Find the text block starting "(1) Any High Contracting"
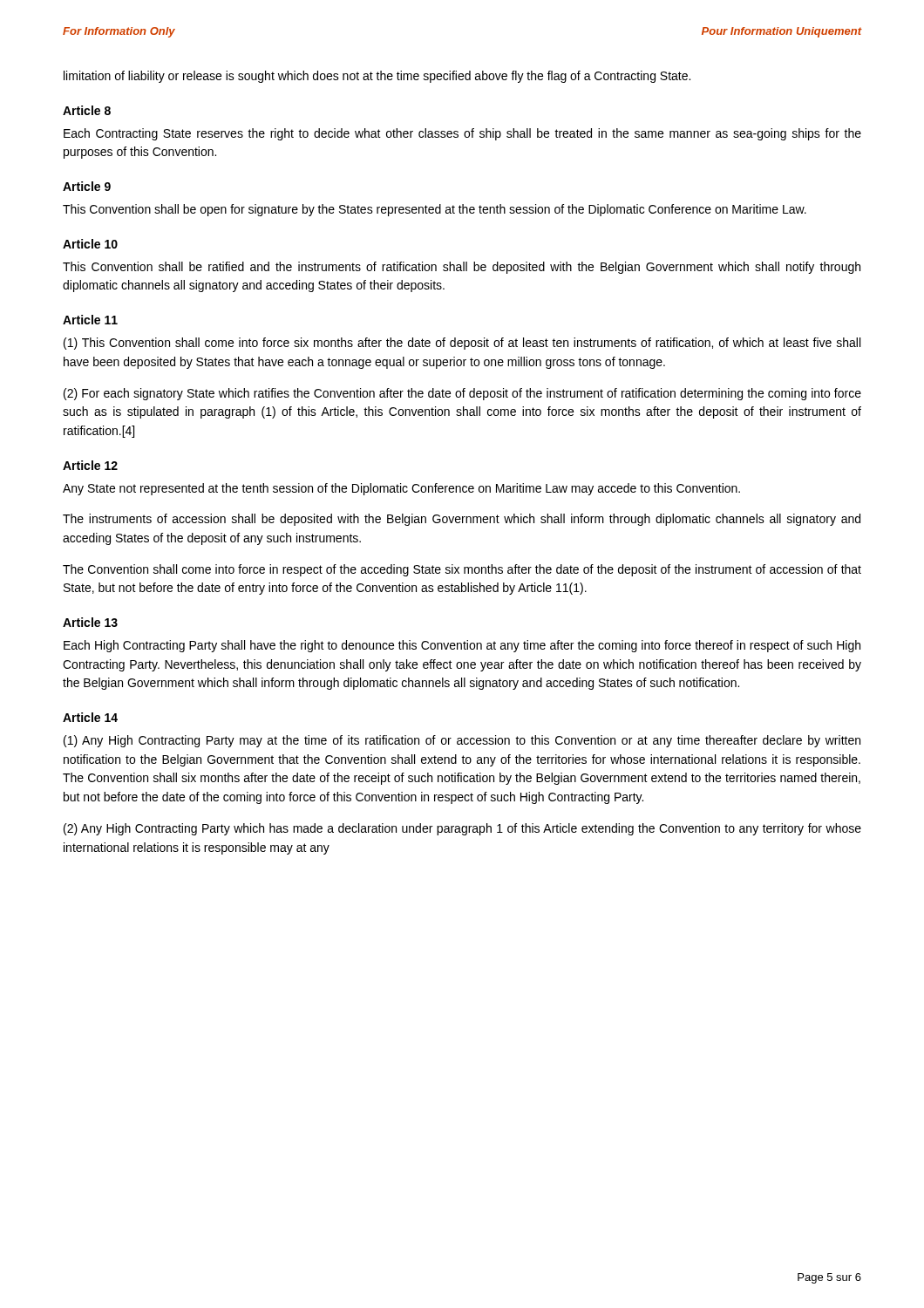 coord(462,769)
